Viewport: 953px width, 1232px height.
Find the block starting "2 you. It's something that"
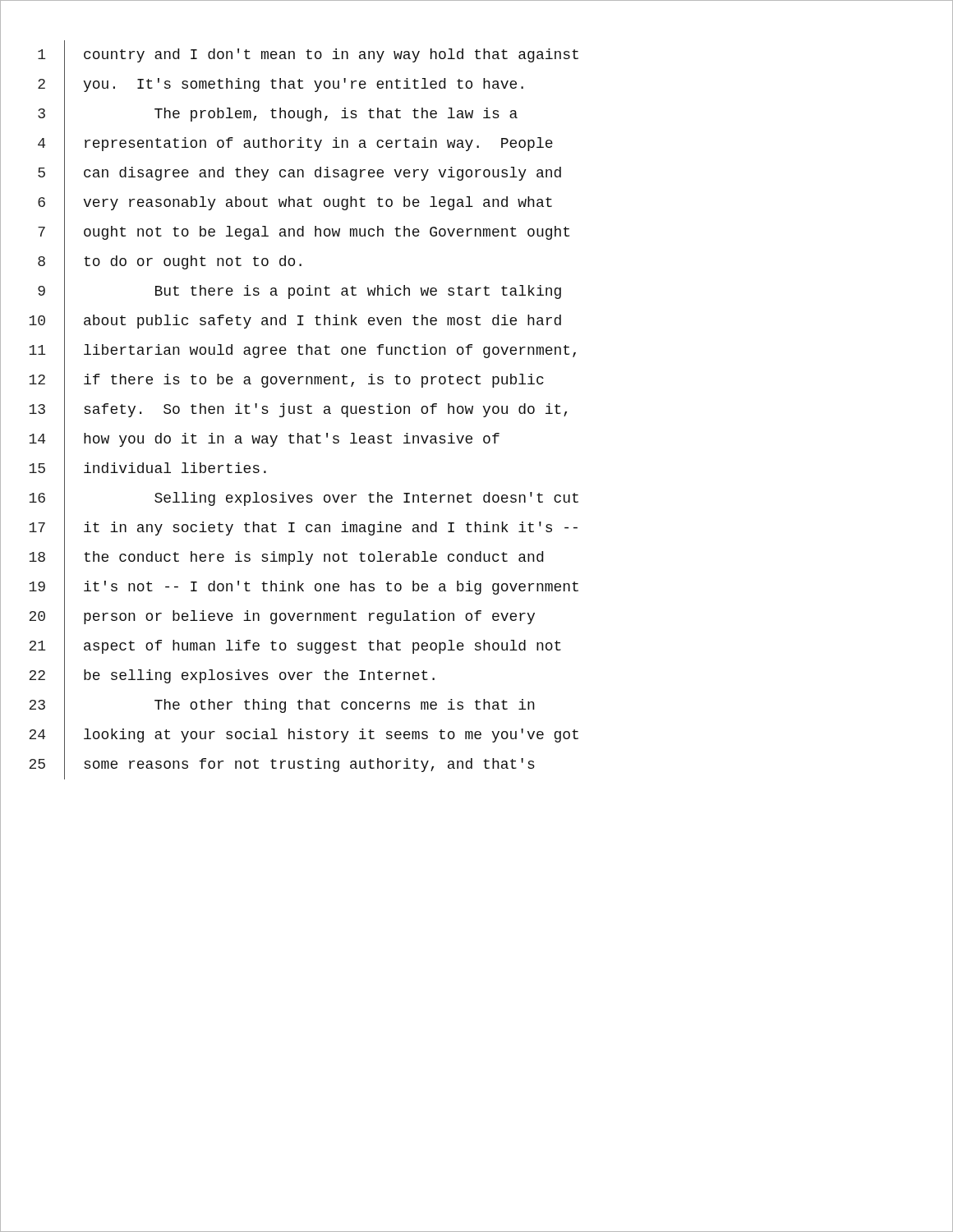[x=464, y=85]
